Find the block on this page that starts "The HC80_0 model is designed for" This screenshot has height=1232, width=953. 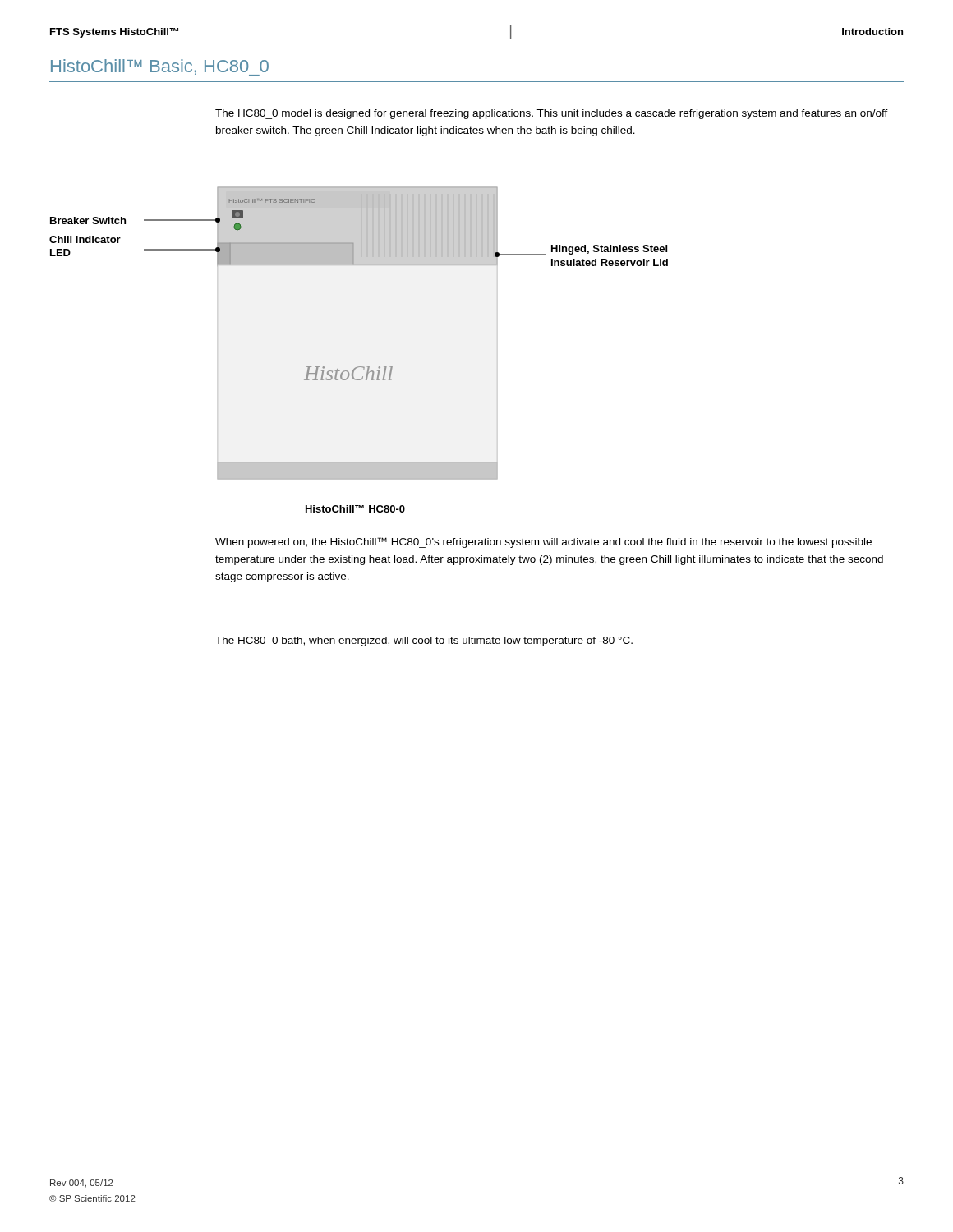coord(551,122)
